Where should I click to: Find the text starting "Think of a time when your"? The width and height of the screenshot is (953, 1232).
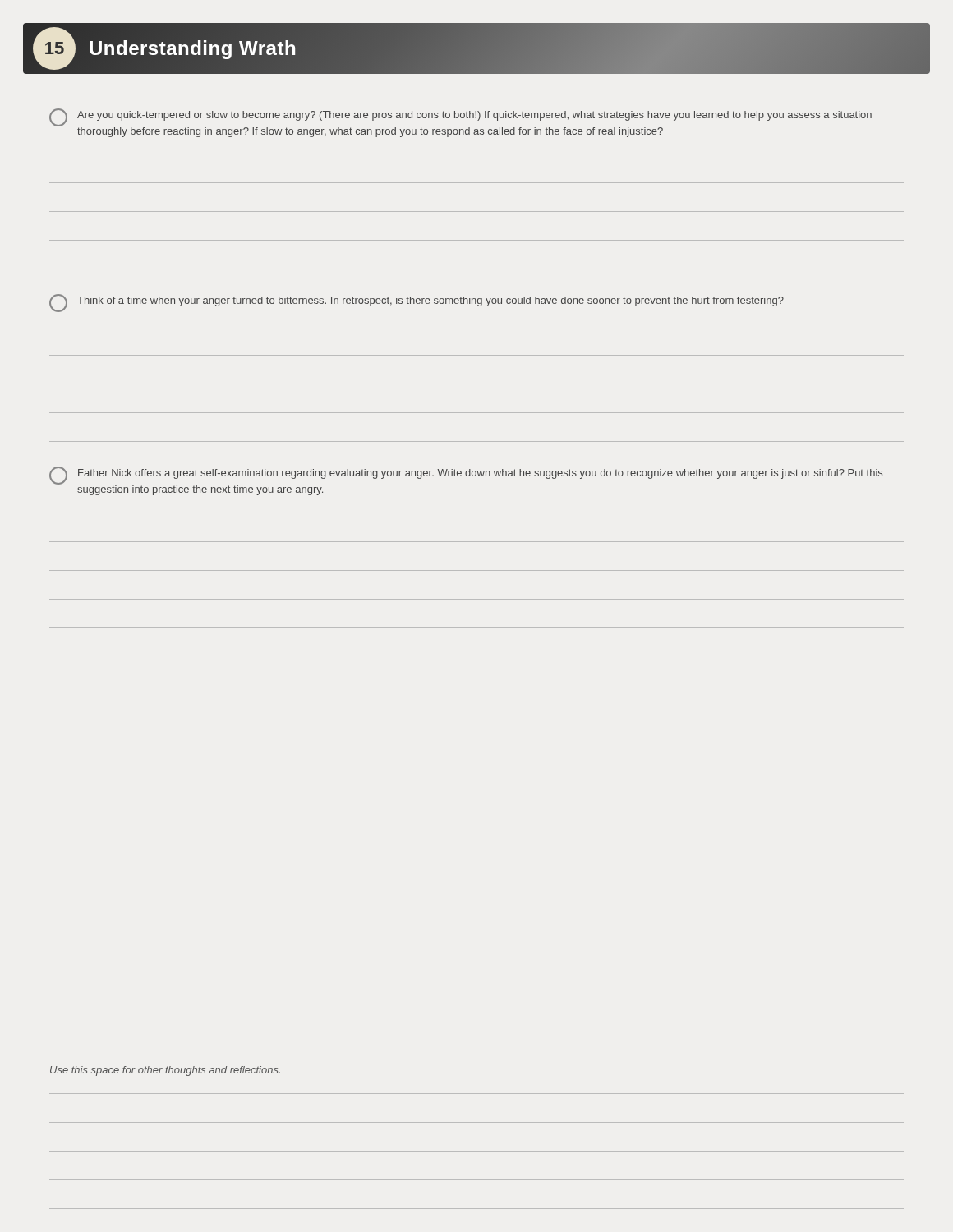tap(476, 302)
